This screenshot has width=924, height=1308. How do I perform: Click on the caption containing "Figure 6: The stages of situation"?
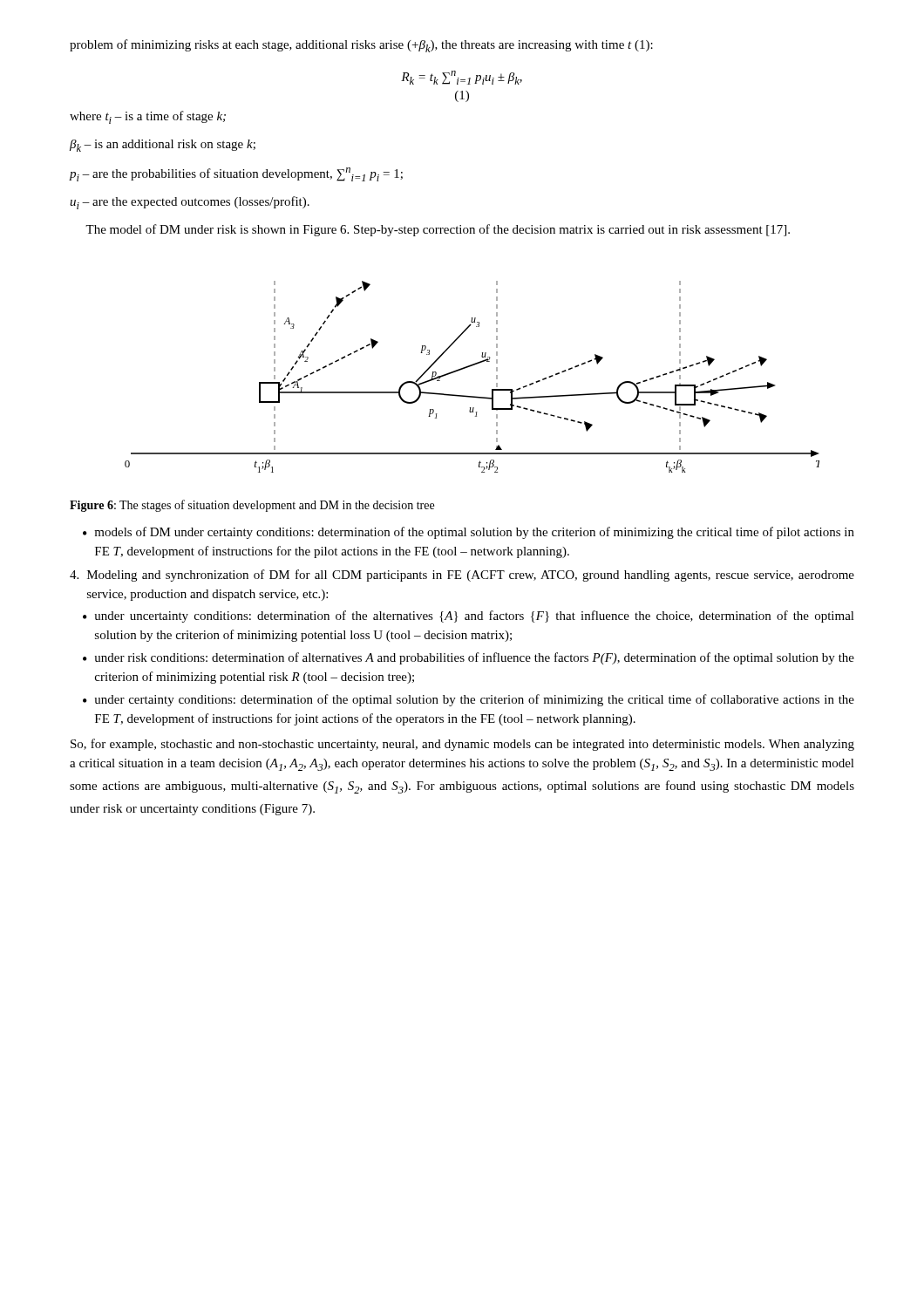coord(252,506)
